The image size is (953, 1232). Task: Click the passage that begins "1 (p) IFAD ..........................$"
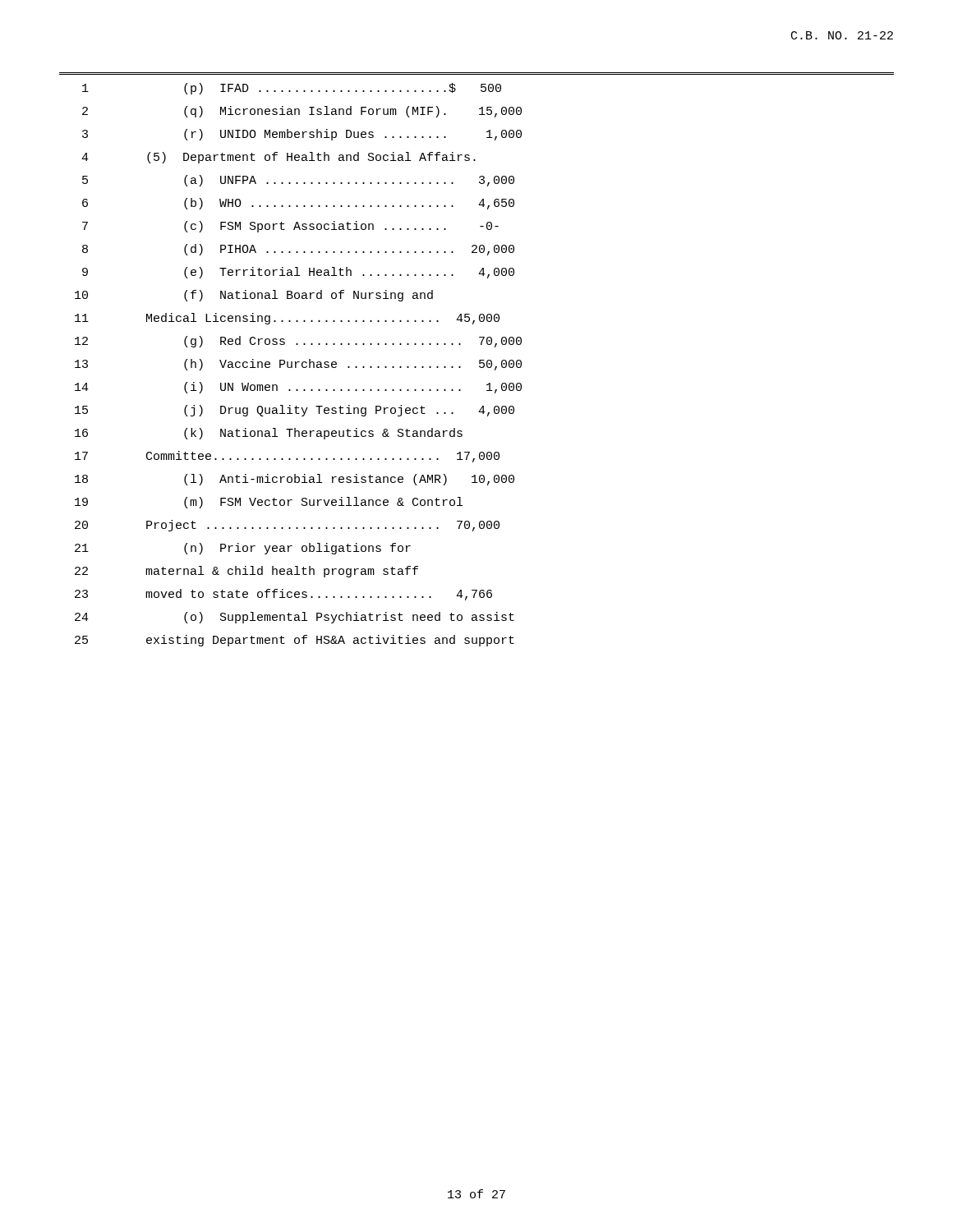pos(476,89)
